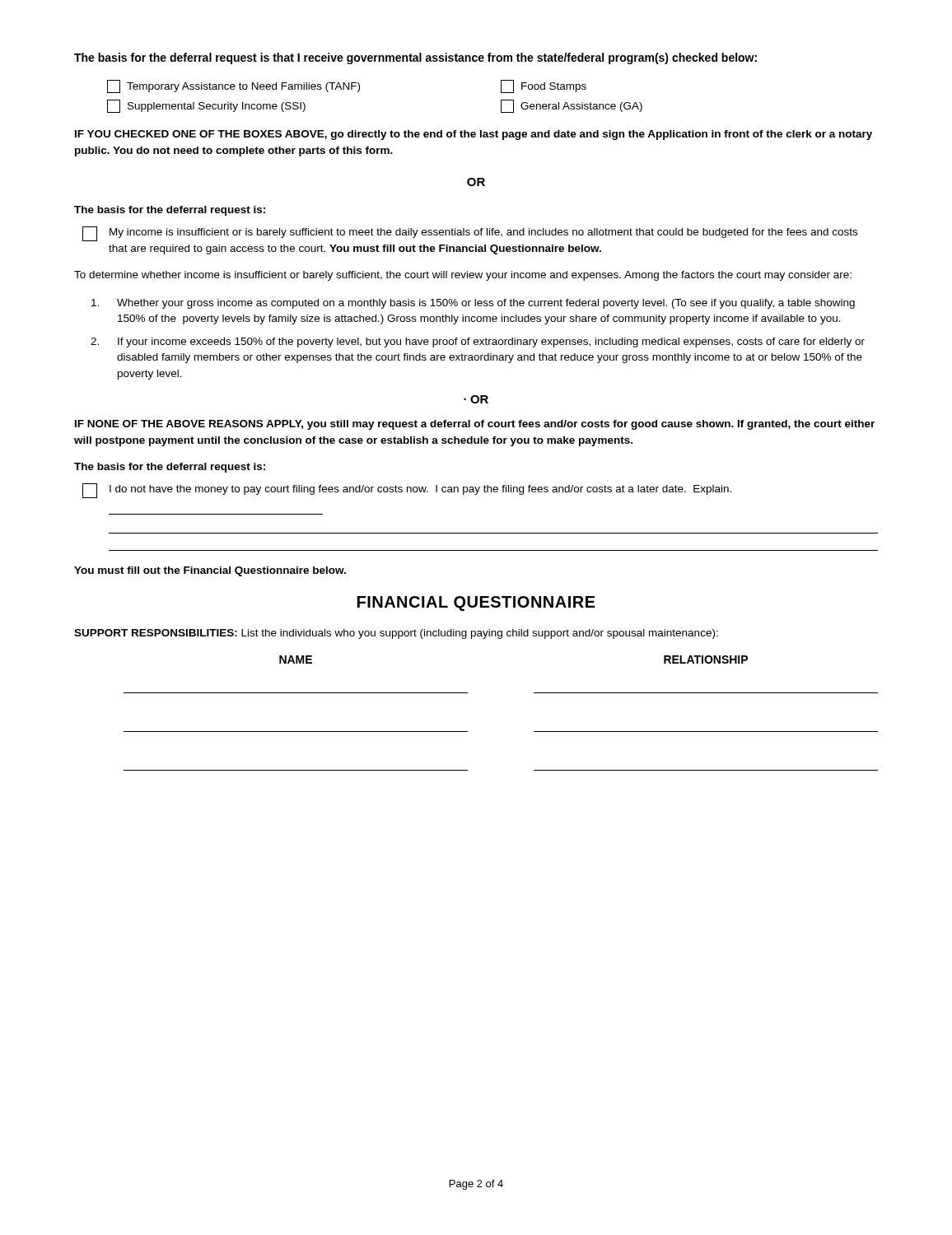Find the element starting "IF YOU CHECKED"
Image resolution: width=952 pixels, height=1235 pixels.
tap(473, 142)
